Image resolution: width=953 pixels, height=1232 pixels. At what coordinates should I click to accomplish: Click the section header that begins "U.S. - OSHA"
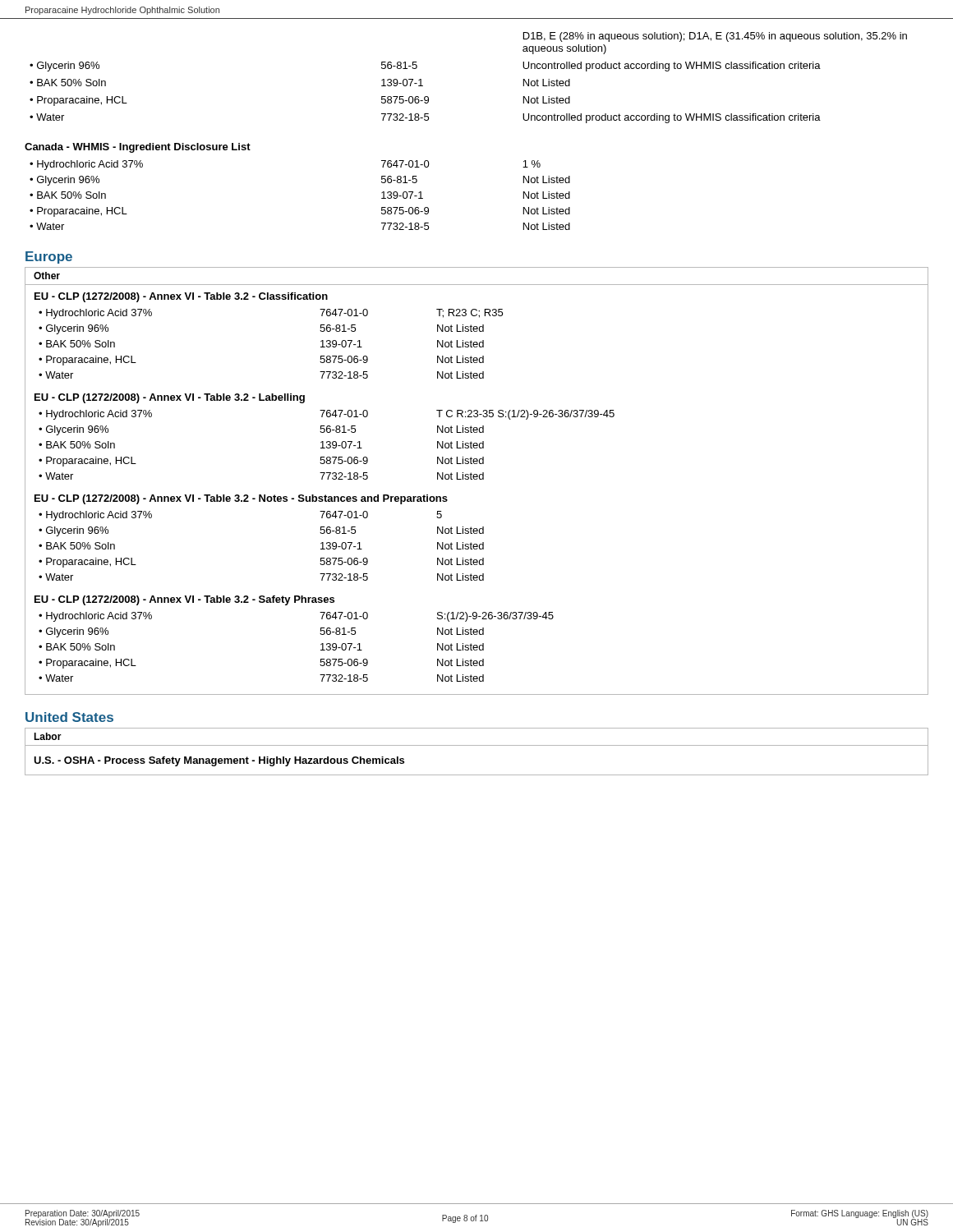point(219,760)
